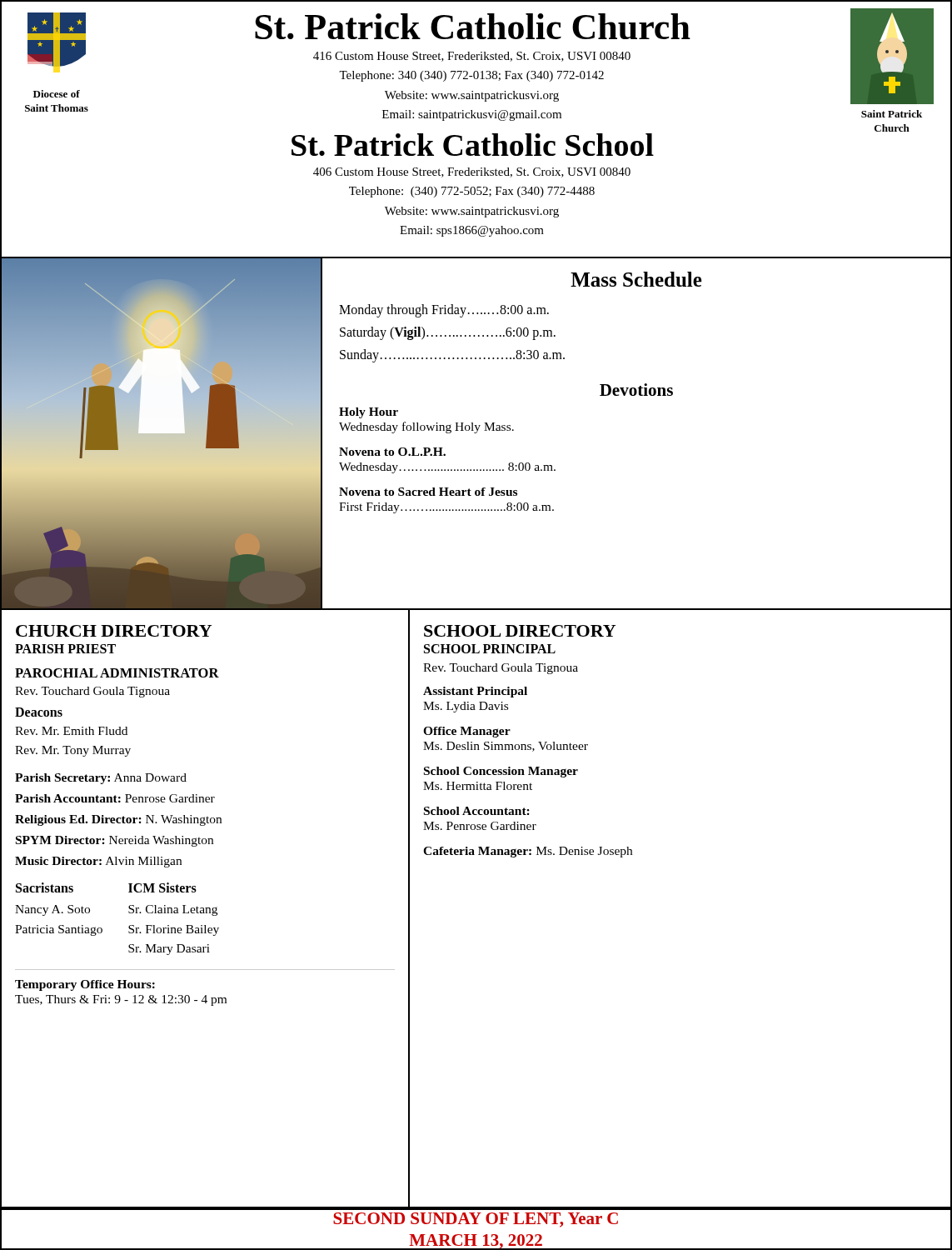Point to the text block starting "St. Patrick Catholic Church"
The height and width of the screenshot is (1250, 952).
tap(472, 28)
